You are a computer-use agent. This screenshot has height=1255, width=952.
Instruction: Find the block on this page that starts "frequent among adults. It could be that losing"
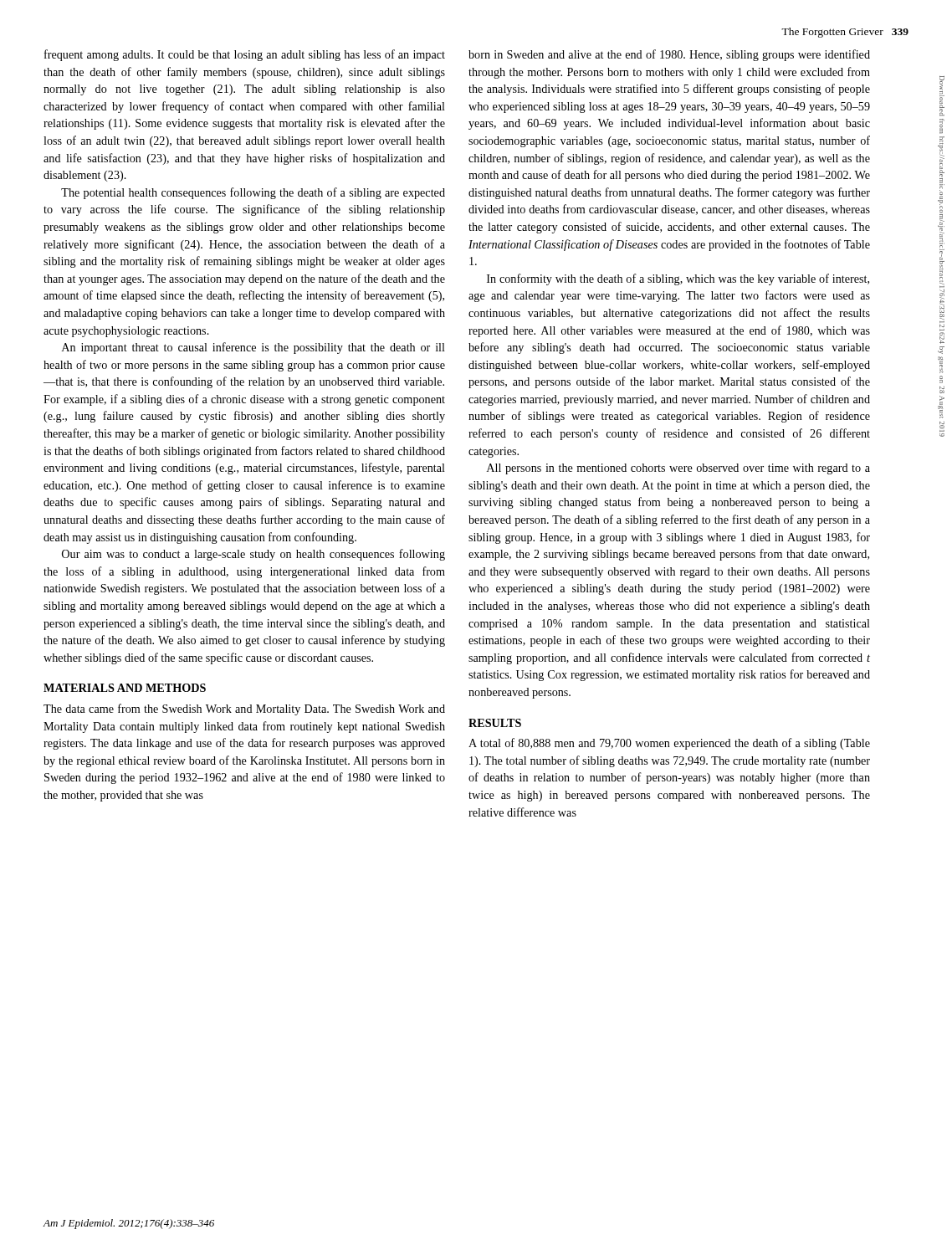[x=244, y=356]
